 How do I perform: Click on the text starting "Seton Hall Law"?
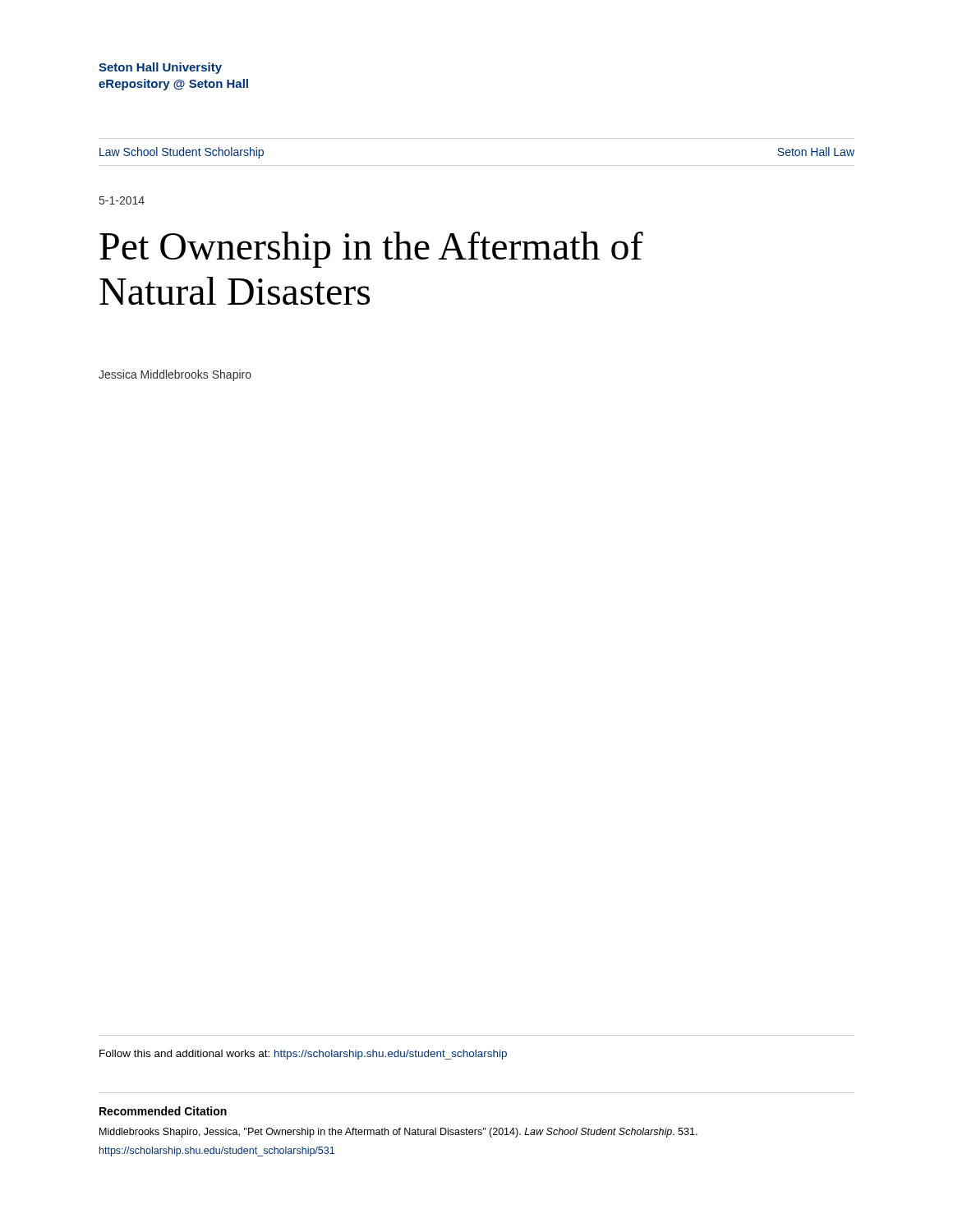[x=816, y=152]
